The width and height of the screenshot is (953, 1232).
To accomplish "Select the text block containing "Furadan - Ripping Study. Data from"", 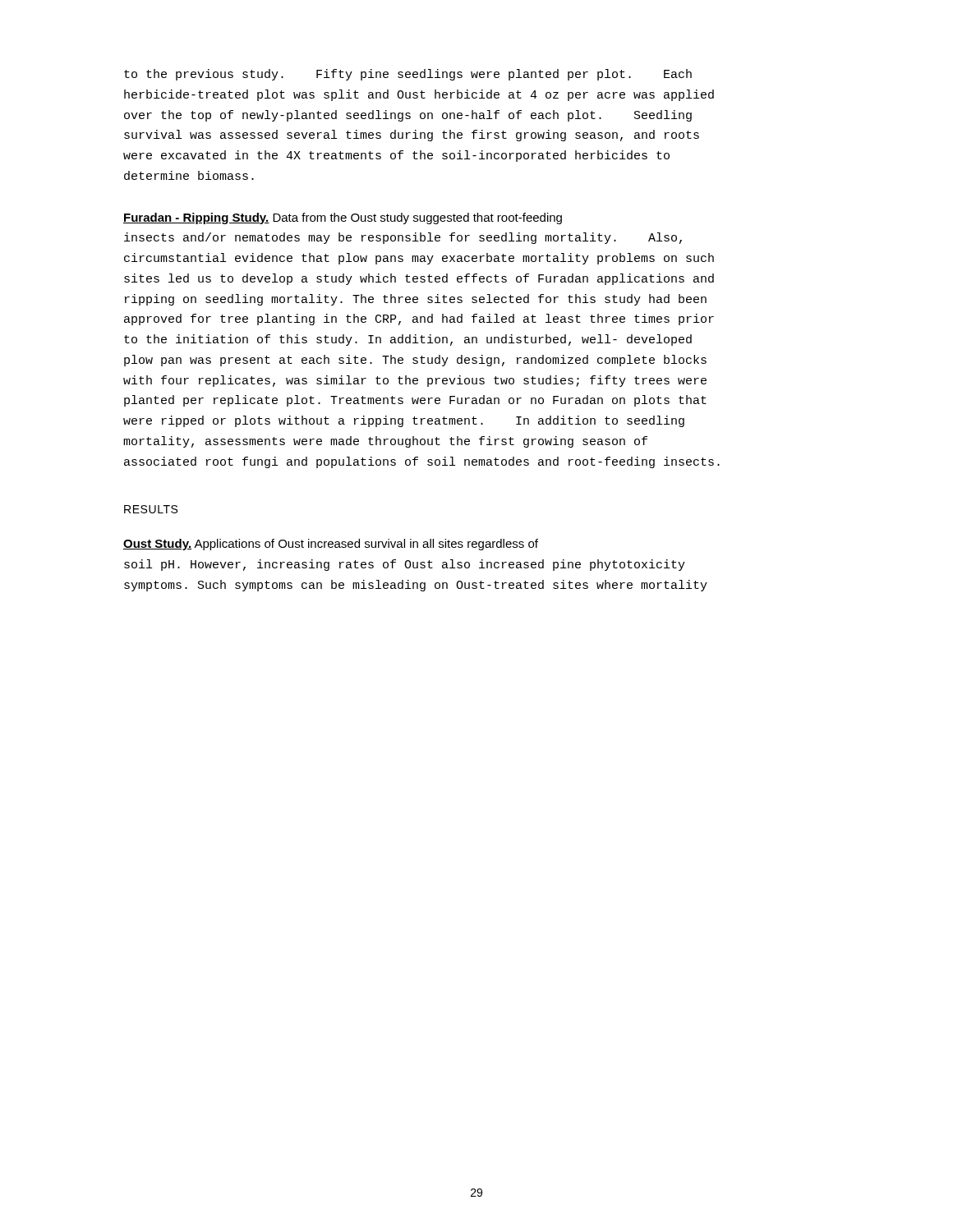I will coord(423,340).
